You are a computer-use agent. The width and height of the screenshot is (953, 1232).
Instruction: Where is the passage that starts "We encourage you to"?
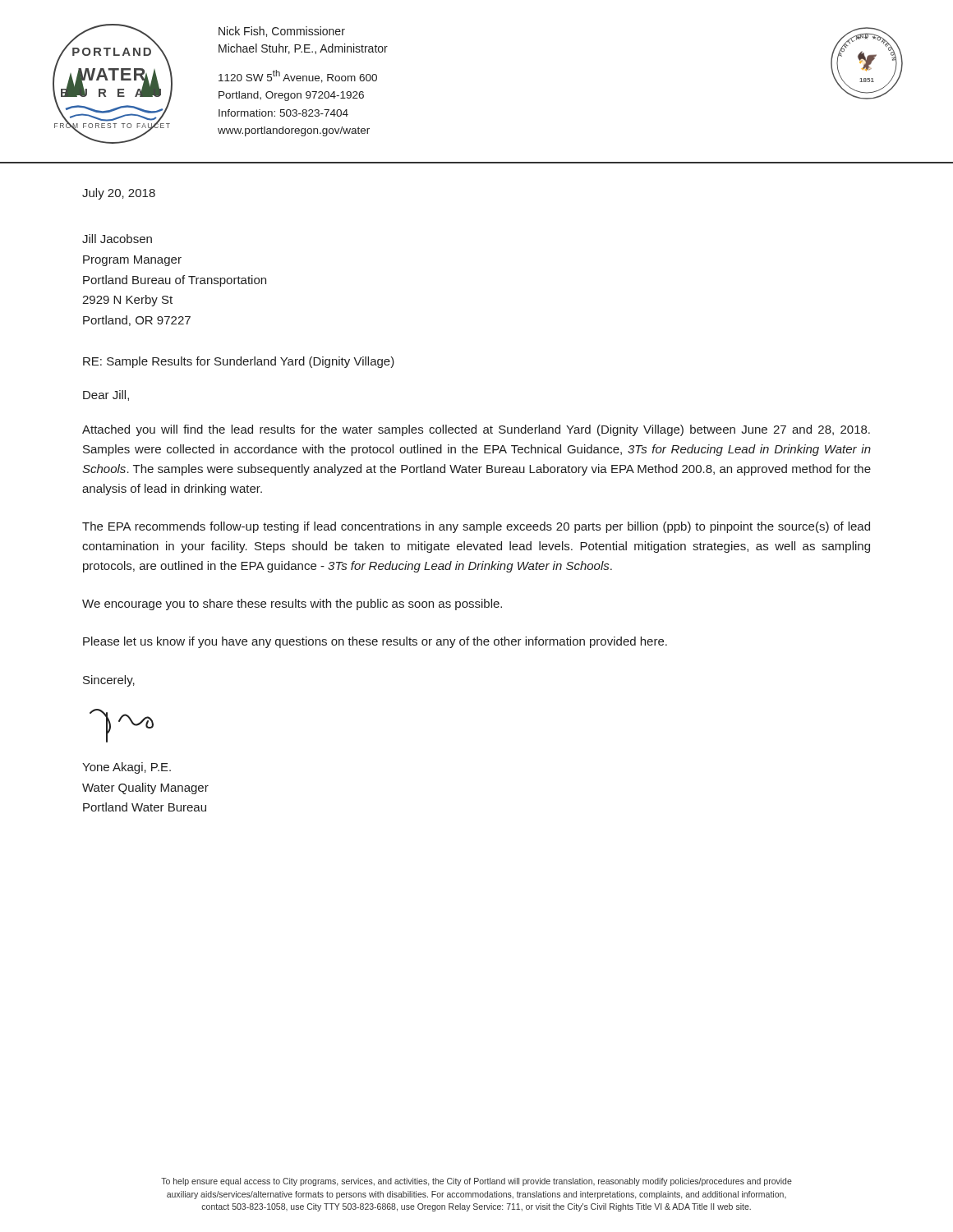(293, 603)
